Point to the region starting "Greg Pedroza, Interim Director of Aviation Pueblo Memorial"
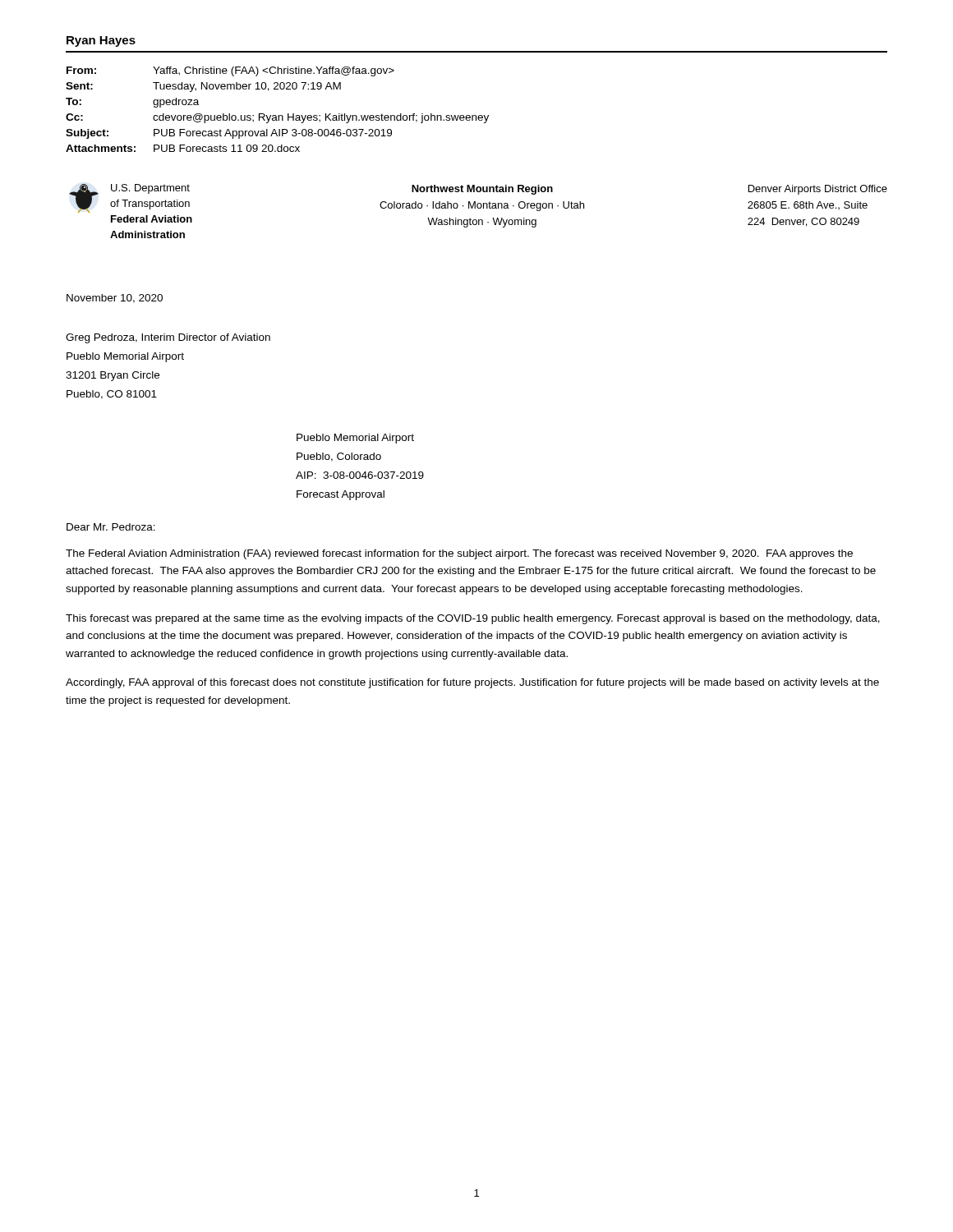Image resolution: width=953 pixels, height=1232 pixels. [x=168, y=366]
